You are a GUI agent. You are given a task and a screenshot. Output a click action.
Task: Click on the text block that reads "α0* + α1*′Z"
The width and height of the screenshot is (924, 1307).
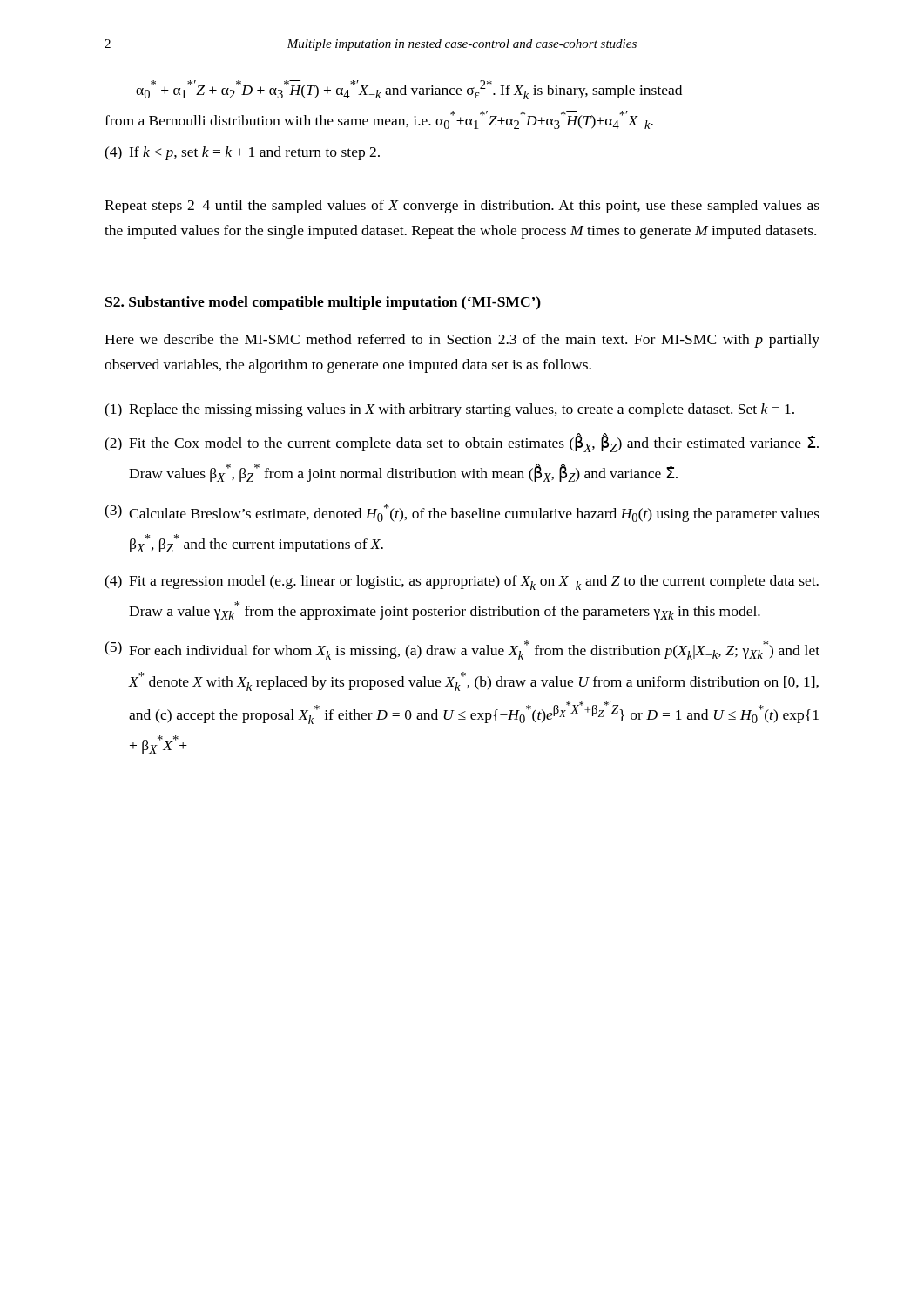pyautogui.click(x=462, y=105)
